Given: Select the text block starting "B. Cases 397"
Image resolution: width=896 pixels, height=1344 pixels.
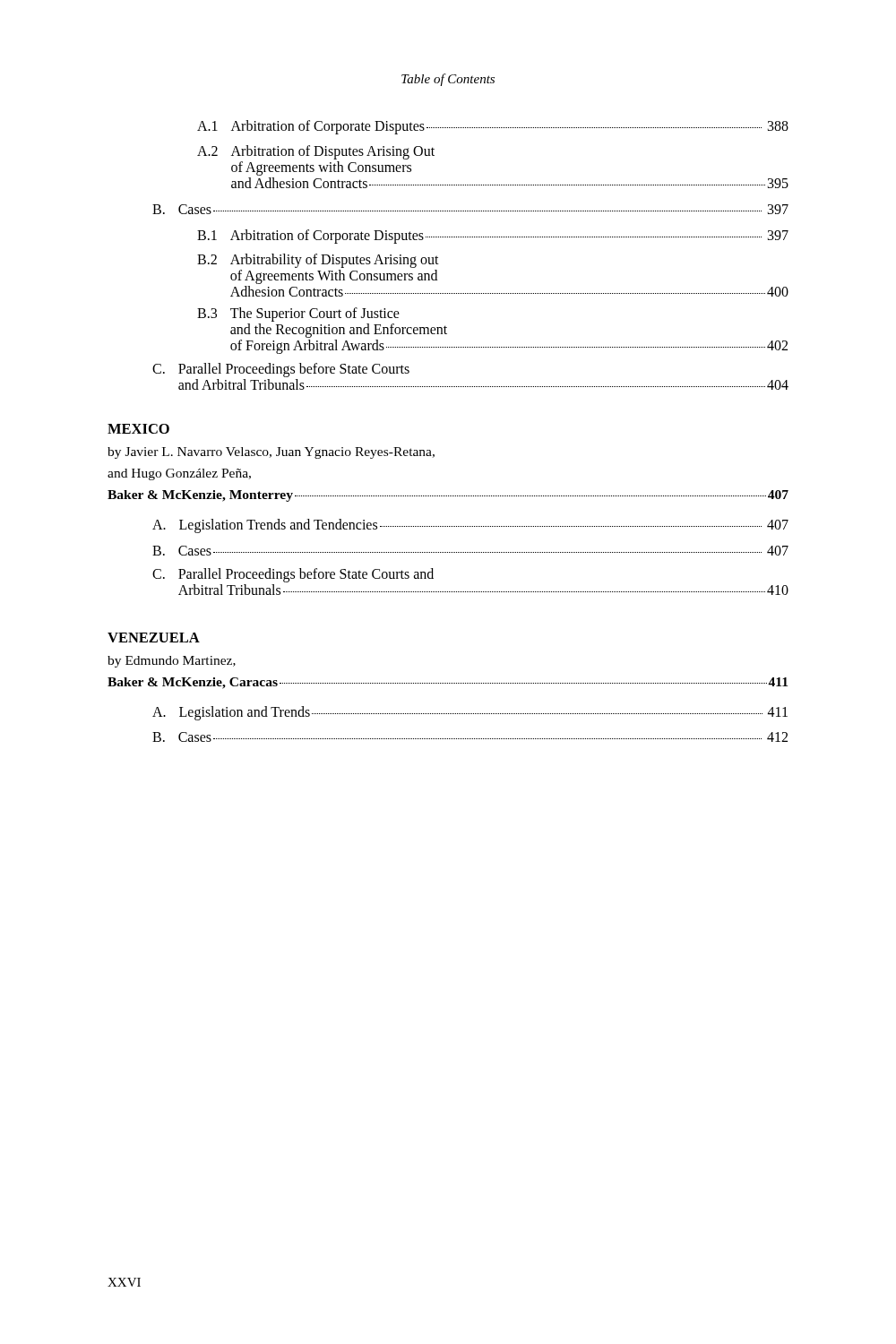Looking at the screenshot, I should coord(470,210).
